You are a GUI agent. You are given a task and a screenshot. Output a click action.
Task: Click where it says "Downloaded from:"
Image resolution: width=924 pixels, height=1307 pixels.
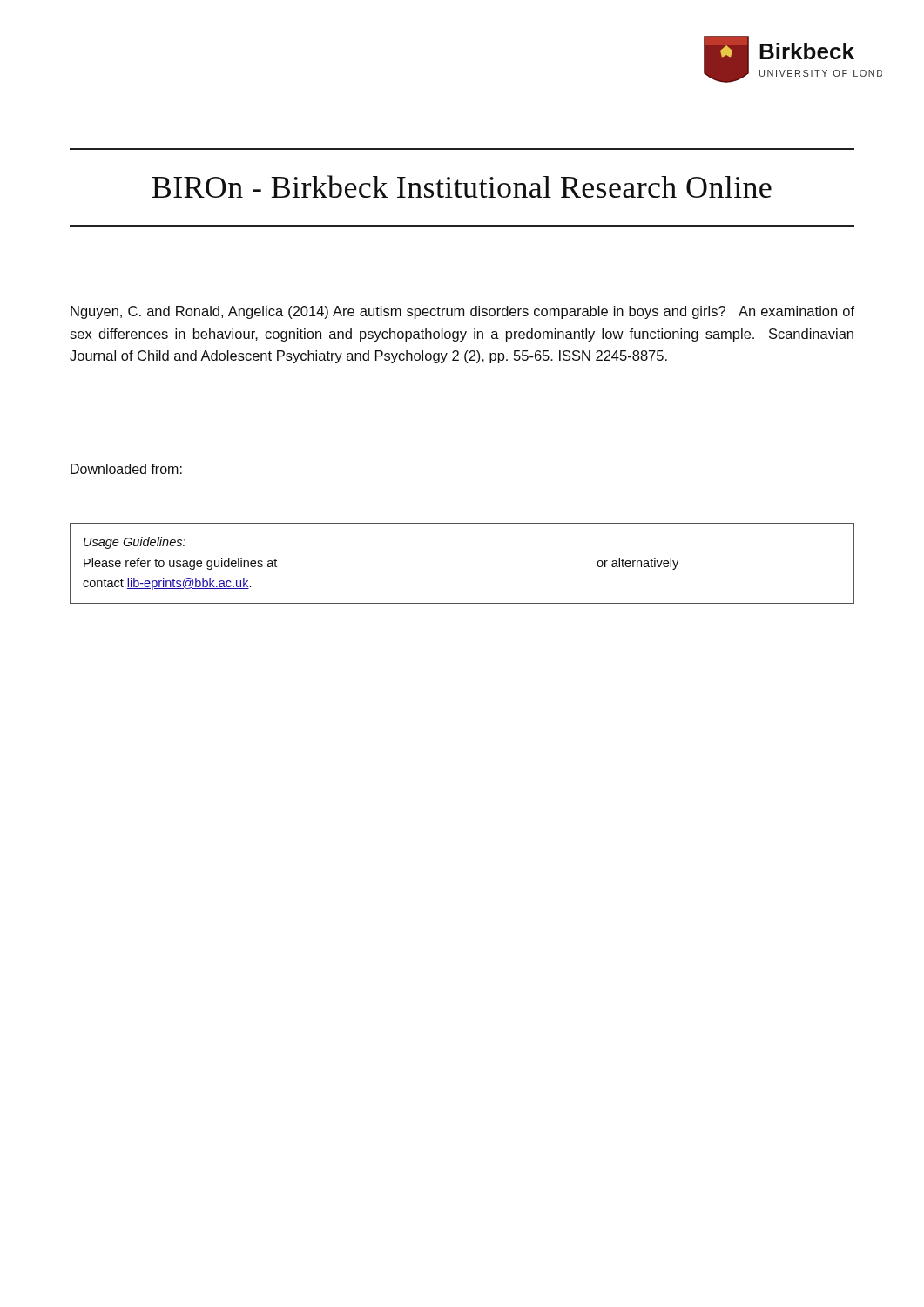(126, 469)
